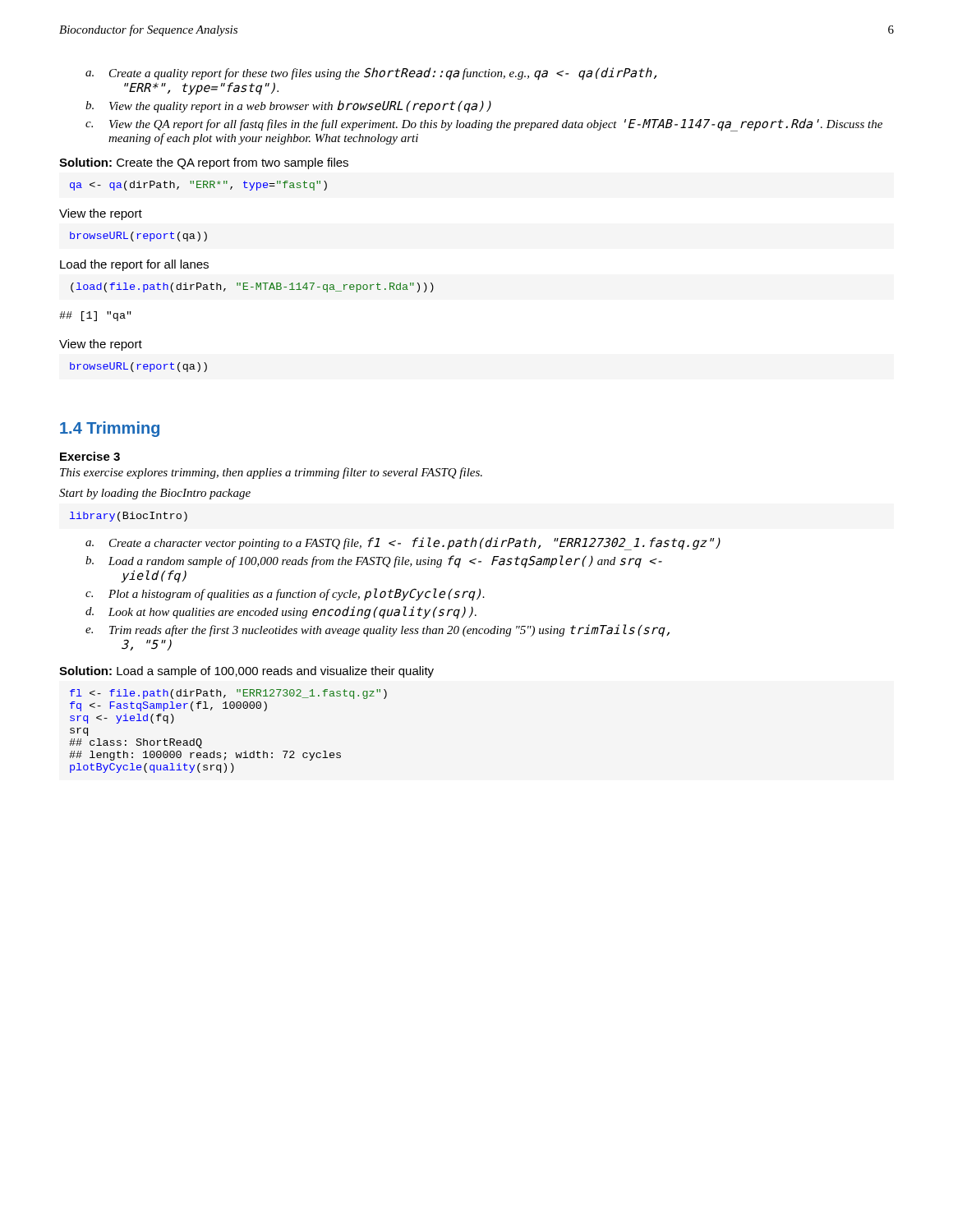Image resolution: width=953 pixels, height=1232 pixels.
Task: Locate the region starting "b. Load a random sample of 100,000 reads"
Action: 490,568
